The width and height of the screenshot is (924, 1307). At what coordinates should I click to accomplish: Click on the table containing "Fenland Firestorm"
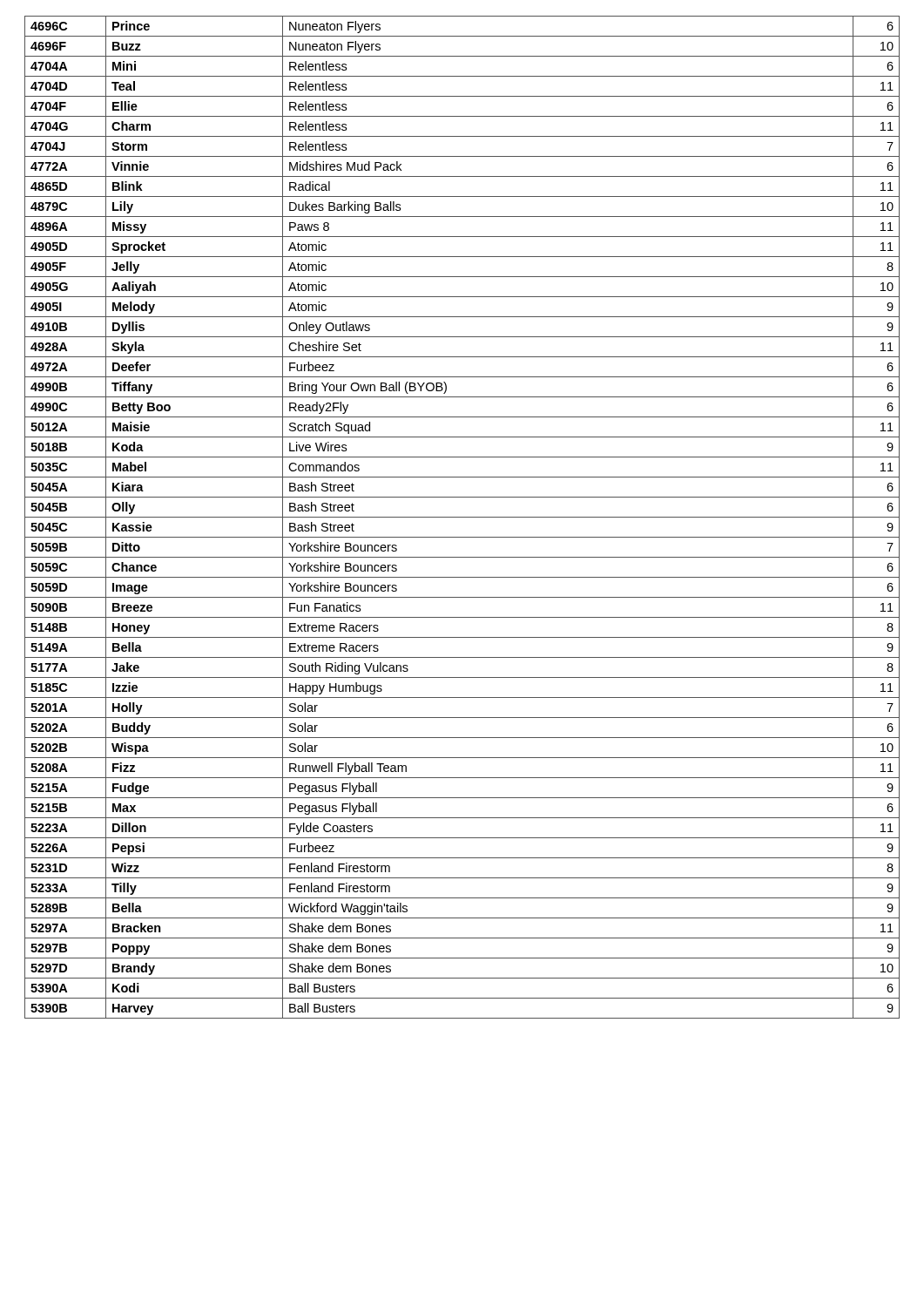pos(462,517)
